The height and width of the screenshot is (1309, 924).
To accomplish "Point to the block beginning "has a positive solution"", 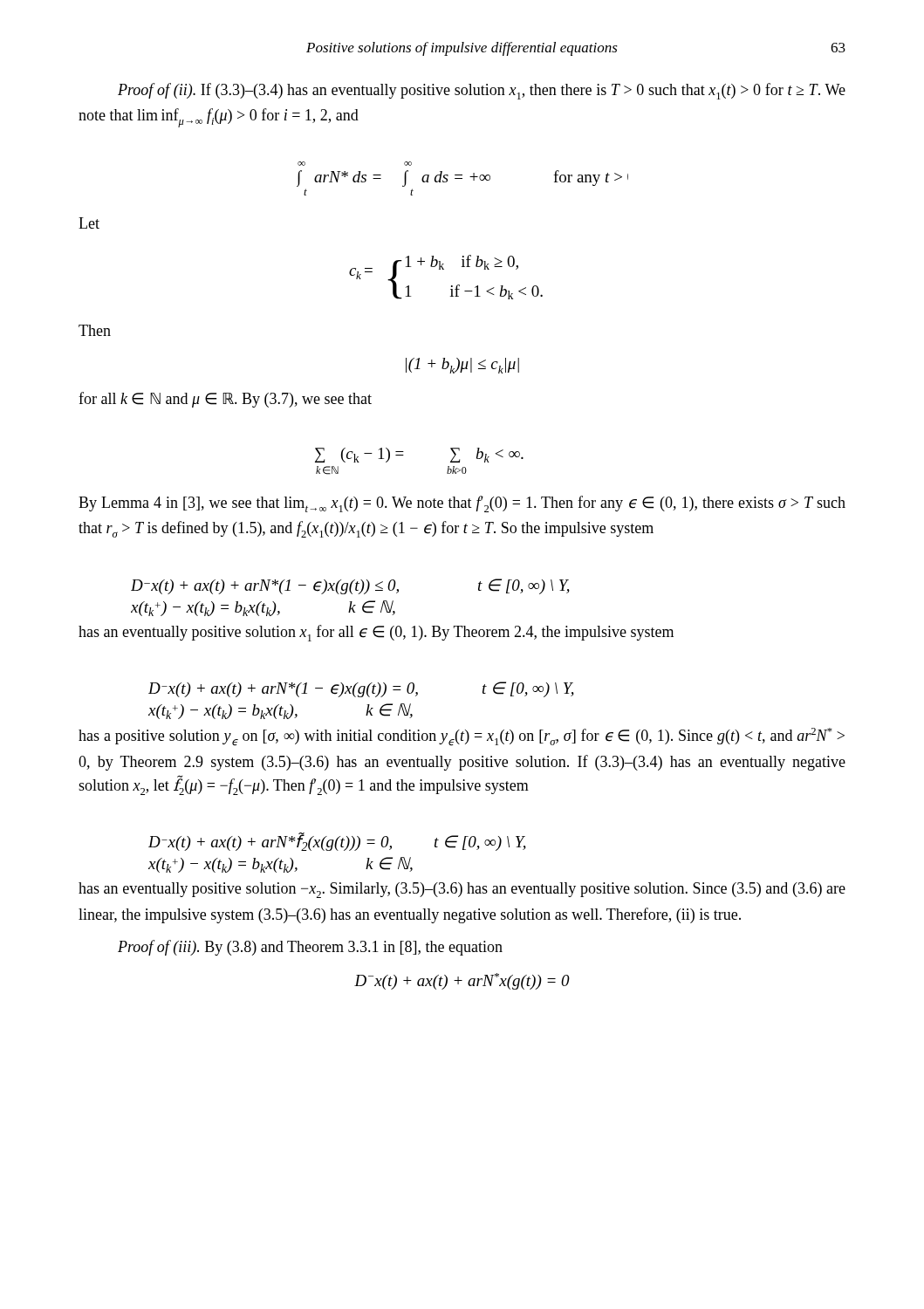I will [x=462, y=762].
